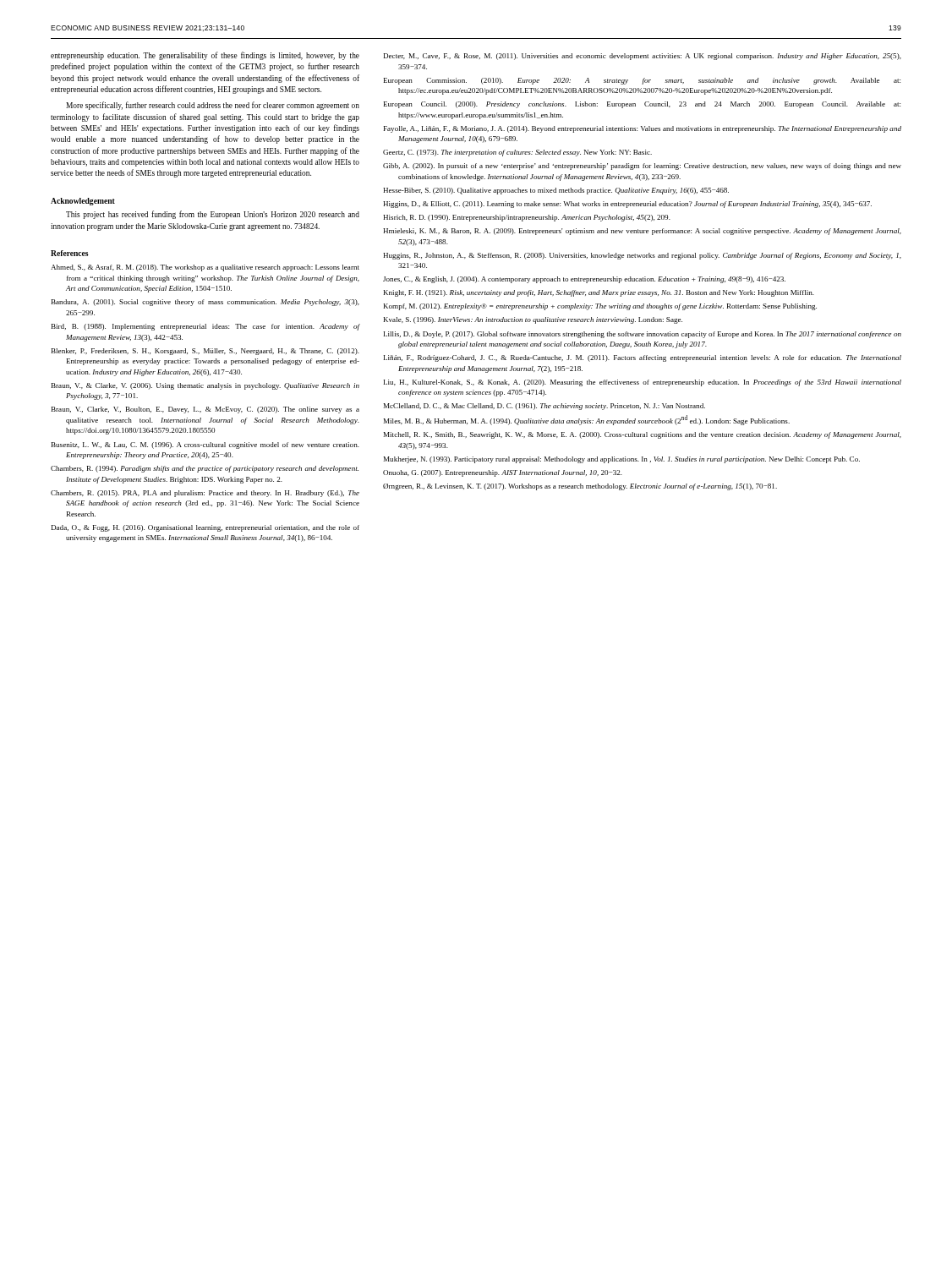Click the passage that begins "Knight, F. H. (1921). Risk, uncertainty and profit,"
The width and height of the screenshot is (952, 1268).
[599, 293]
